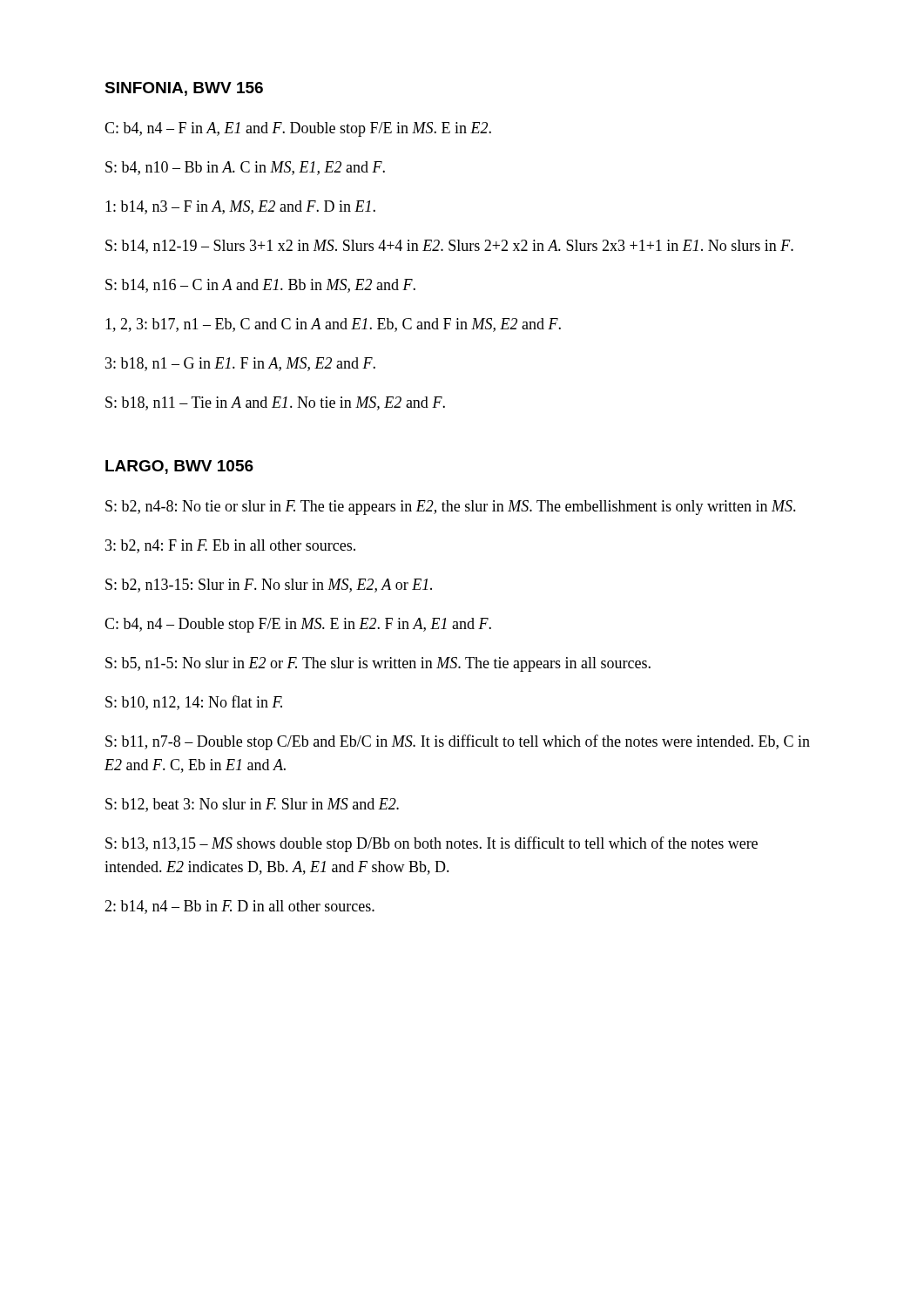The width and height of the screenshot is (924, 1307).
Task: Select the text block starting "S: b10, n12, 14: No flat"
Action: pyautogui.click(x=194, y=702)
